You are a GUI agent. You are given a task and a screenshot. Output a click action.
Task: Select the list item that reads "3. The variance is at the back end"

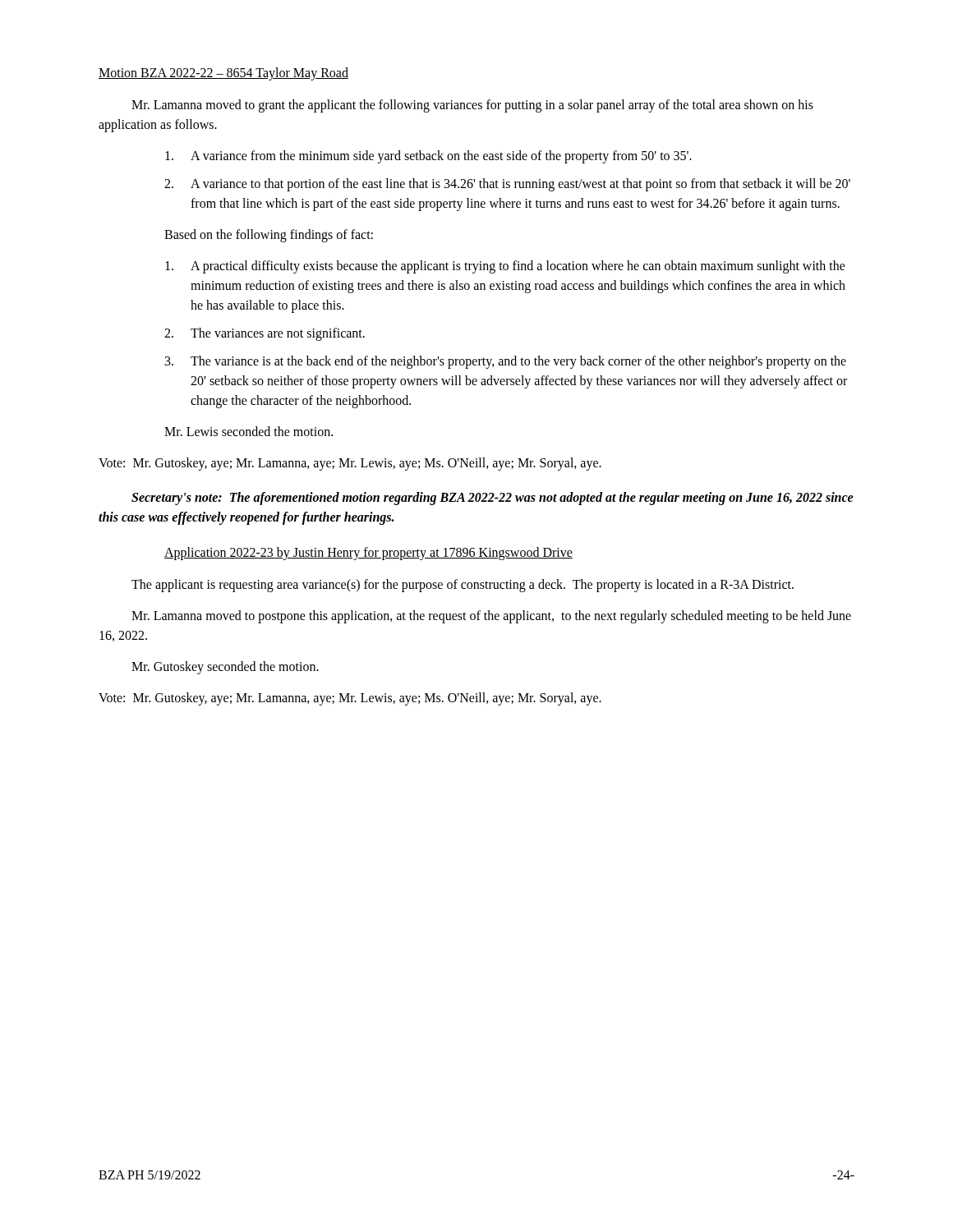point(509,381)
